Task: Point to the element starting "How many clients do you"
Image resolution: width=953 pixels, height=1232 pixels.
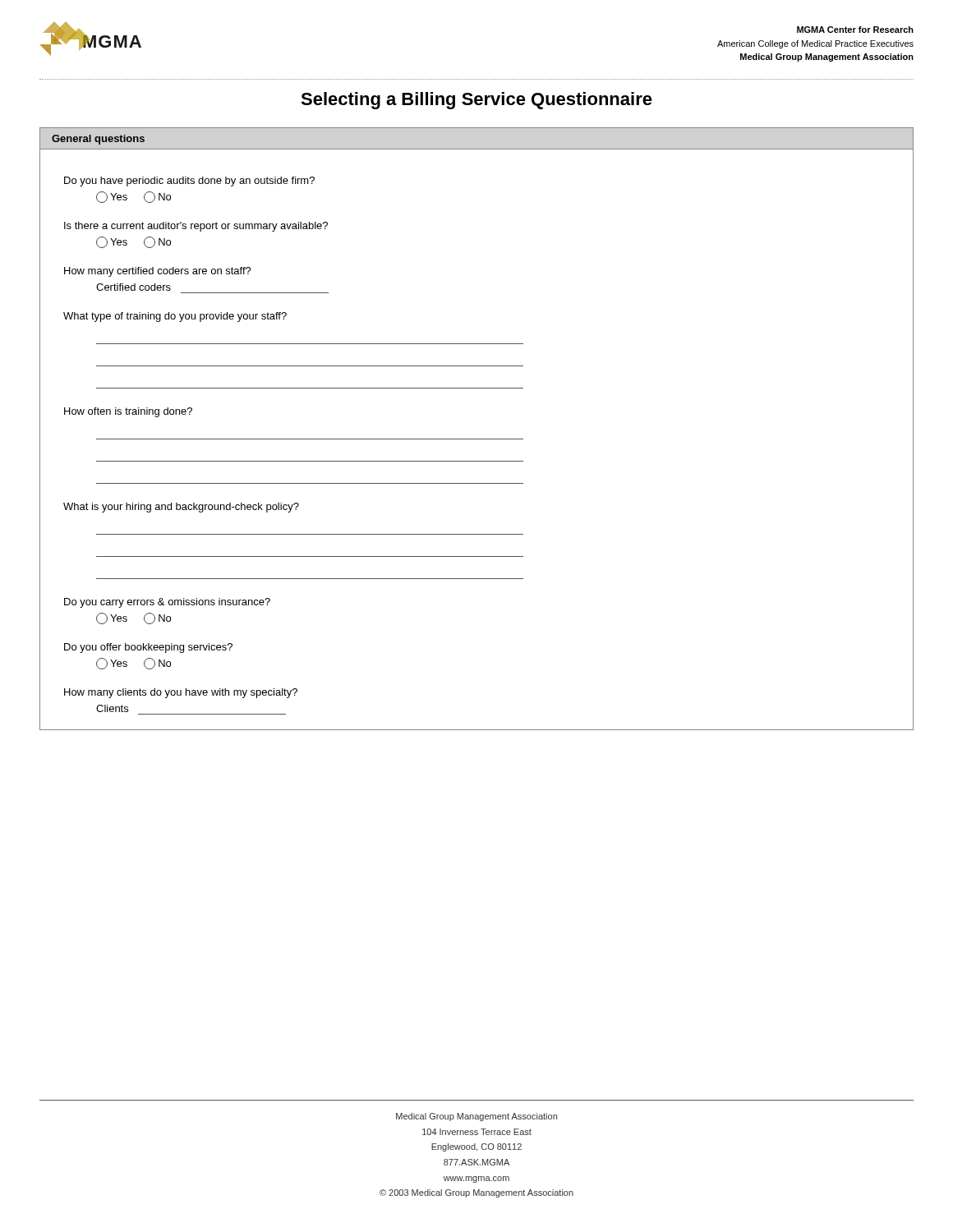Action: coord(180,692)
